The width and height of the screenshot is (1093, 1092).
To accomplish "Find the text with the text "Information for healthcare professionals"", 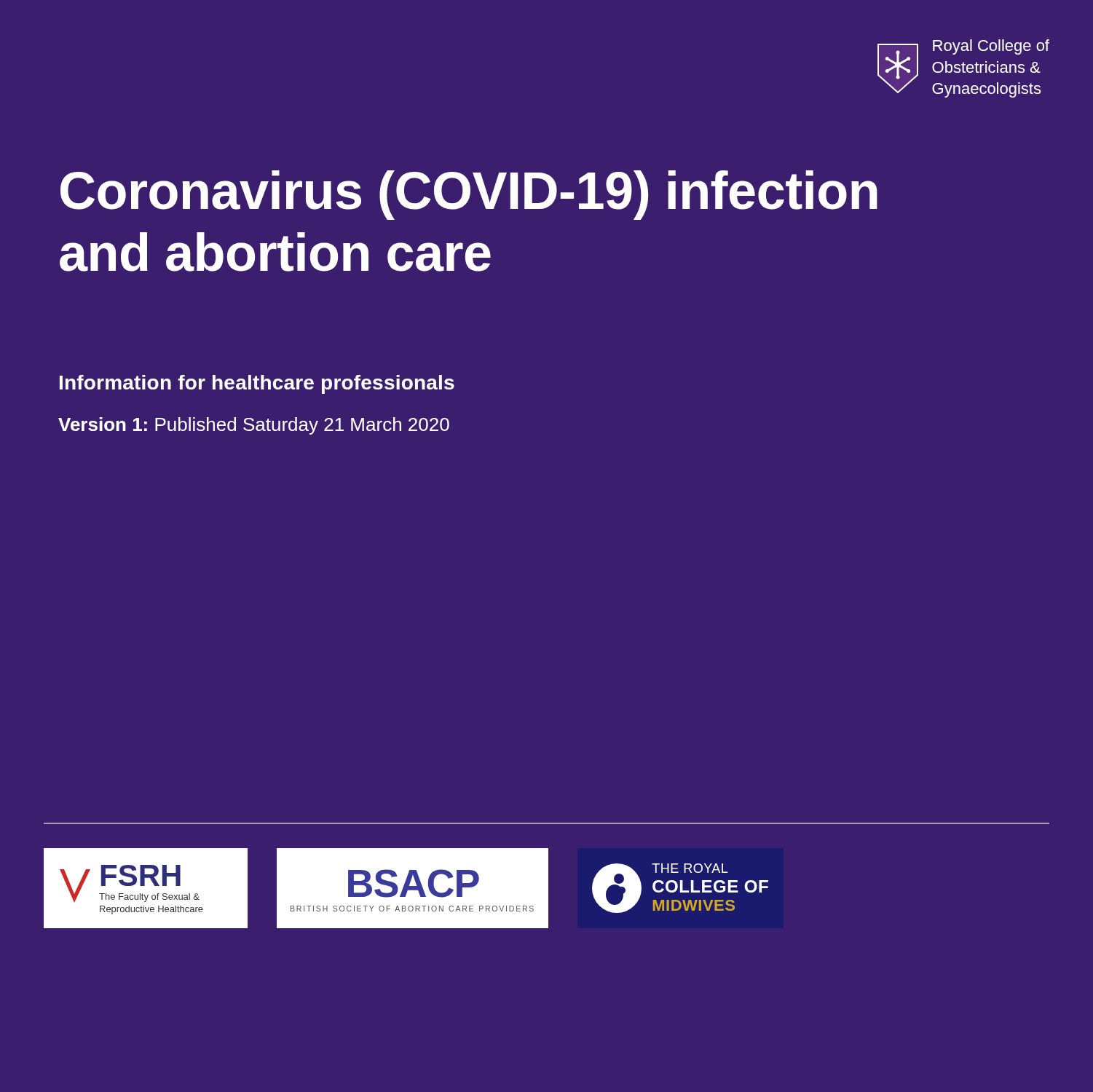I will 257,383.
